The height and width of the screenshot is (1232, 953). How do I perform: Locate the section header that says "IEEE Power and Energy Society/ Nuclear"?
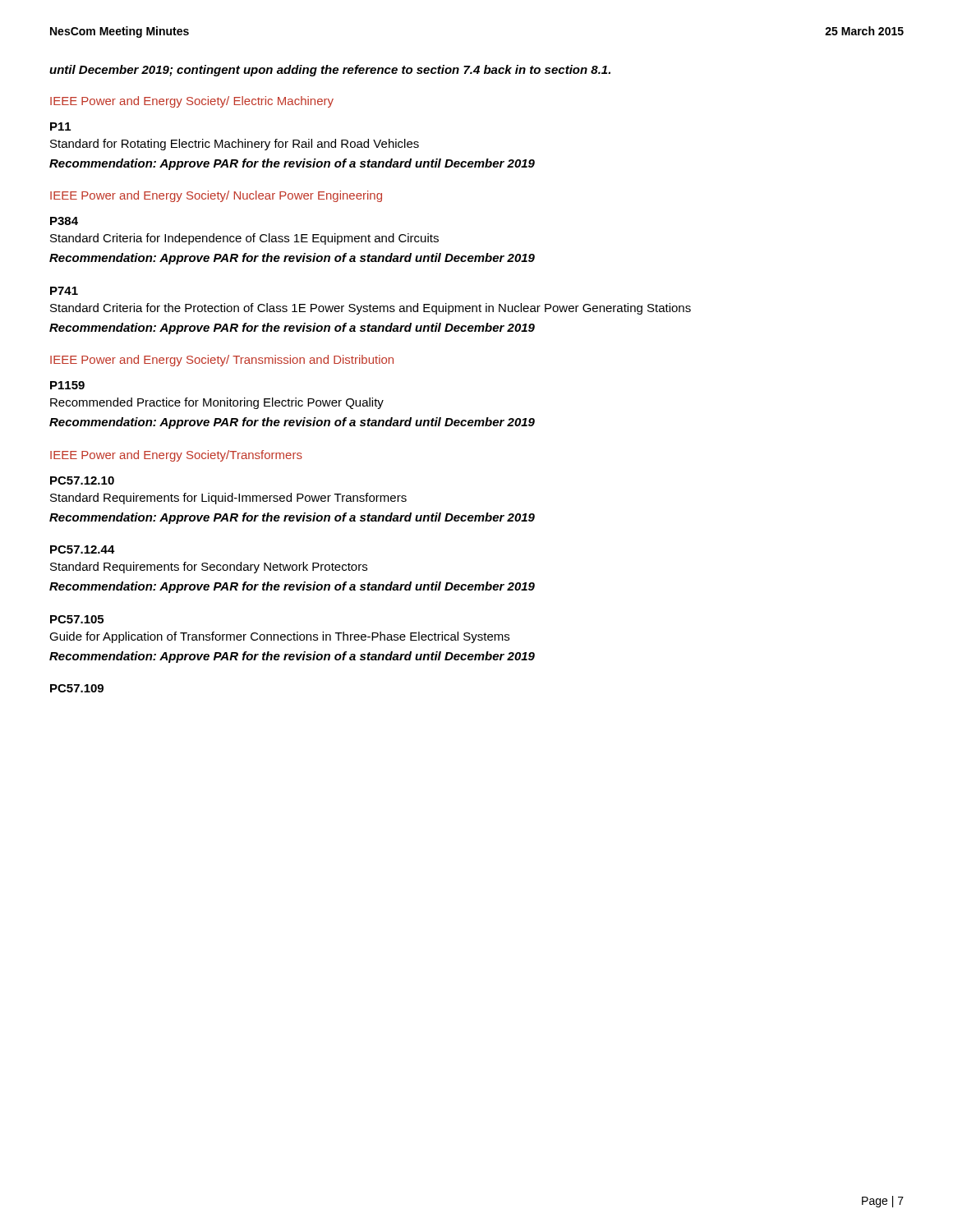tap(216, 195)
